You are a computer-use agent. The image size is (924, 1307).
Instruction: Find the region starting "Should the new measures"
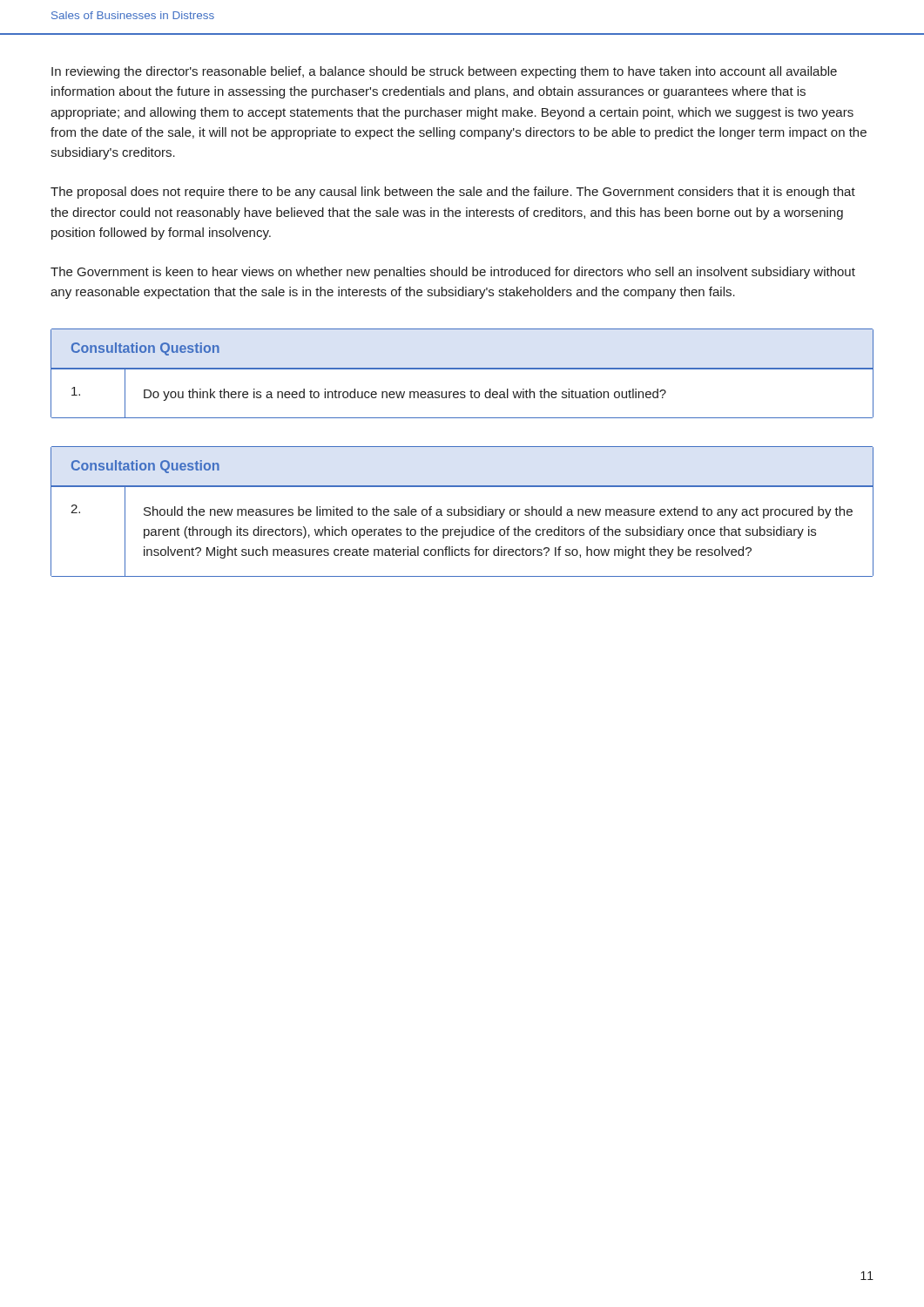pyautogui.click(x=498, y=531)
